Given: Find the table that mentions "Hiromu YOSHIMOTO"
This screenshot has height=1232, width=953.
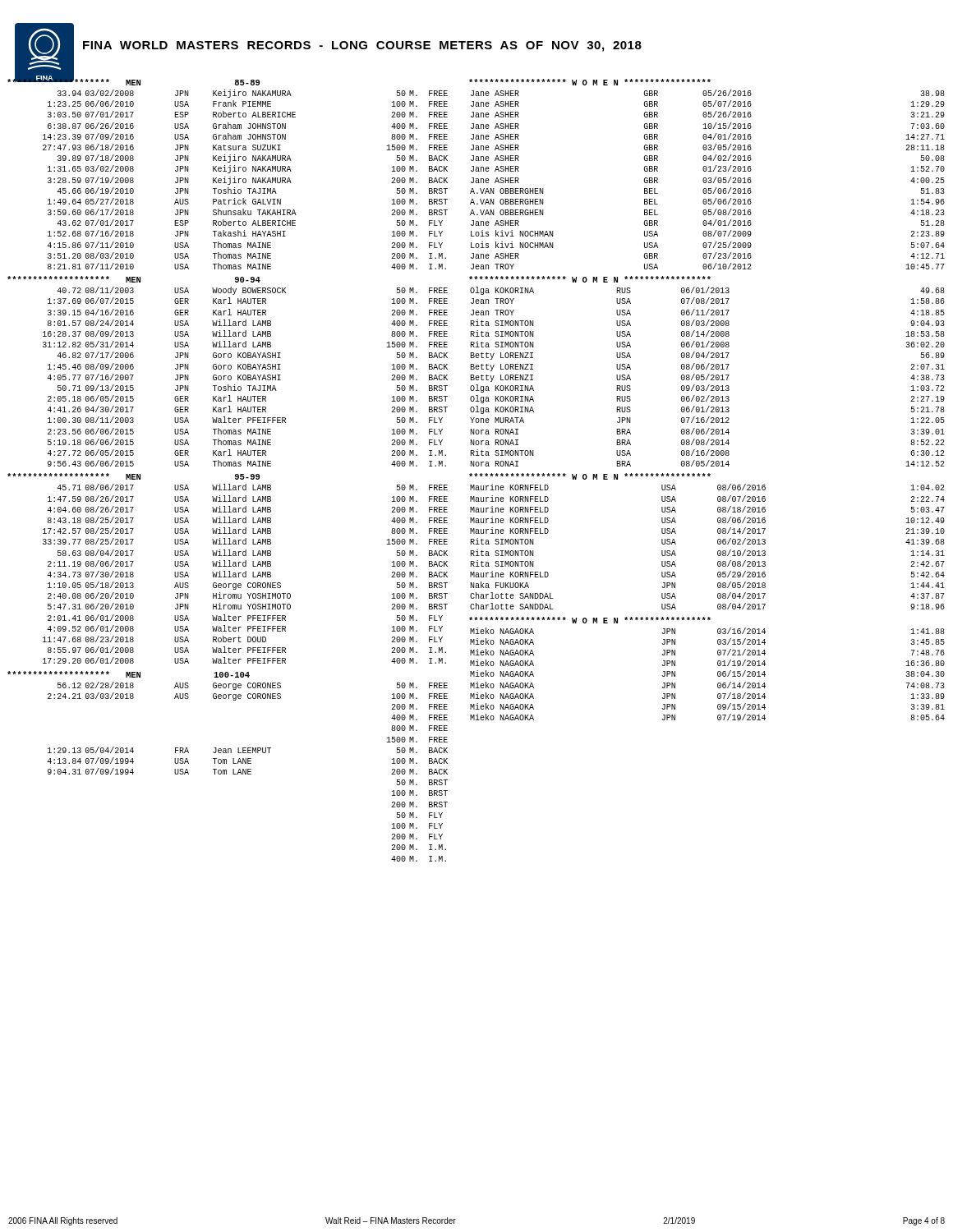Looking at the screenshot, I should 236,575.
